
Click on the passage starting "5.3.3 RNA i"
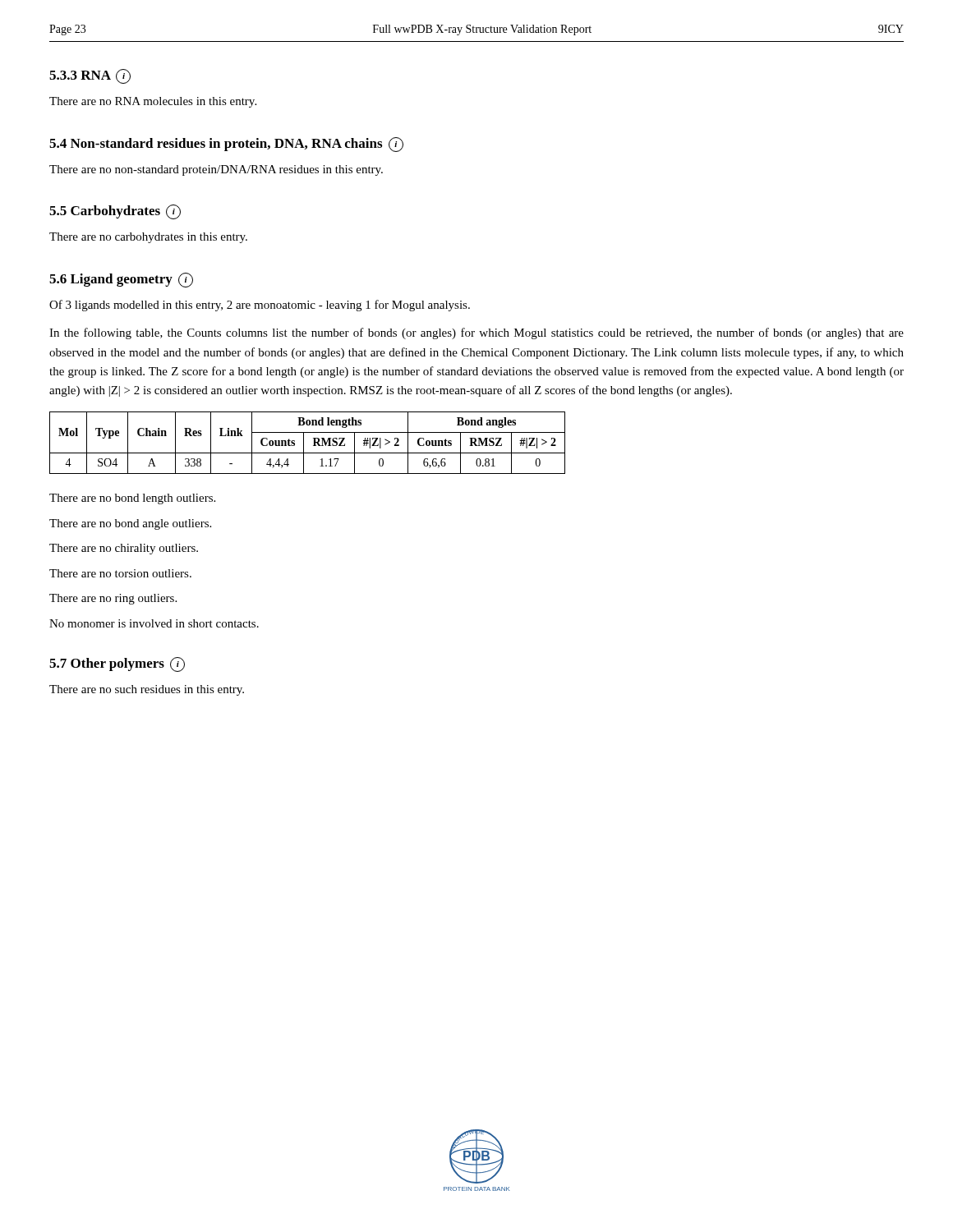tap(90, 76)
